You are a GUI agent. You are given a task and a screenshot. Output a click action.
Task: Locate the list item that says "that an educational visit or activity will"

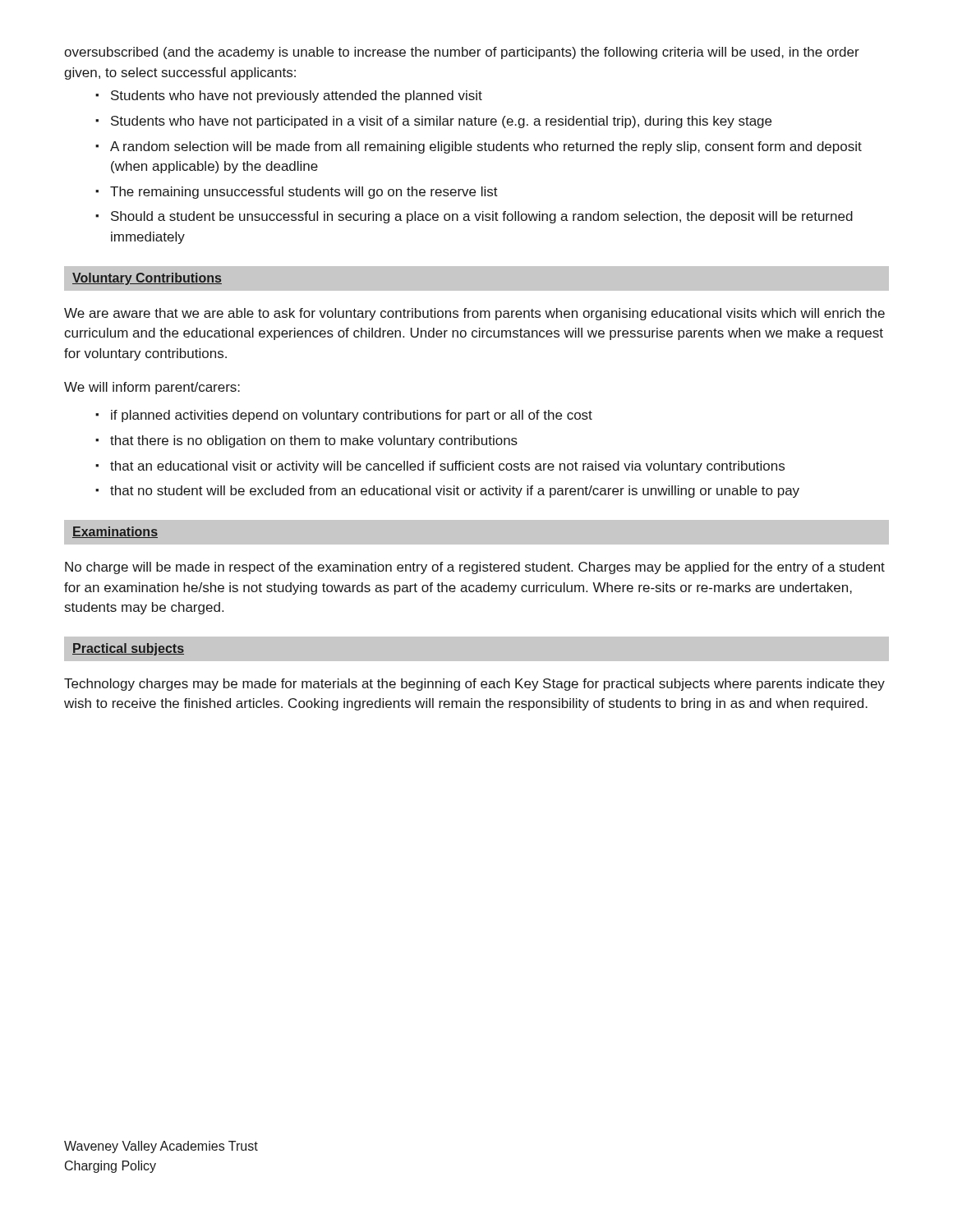(448, 466)
